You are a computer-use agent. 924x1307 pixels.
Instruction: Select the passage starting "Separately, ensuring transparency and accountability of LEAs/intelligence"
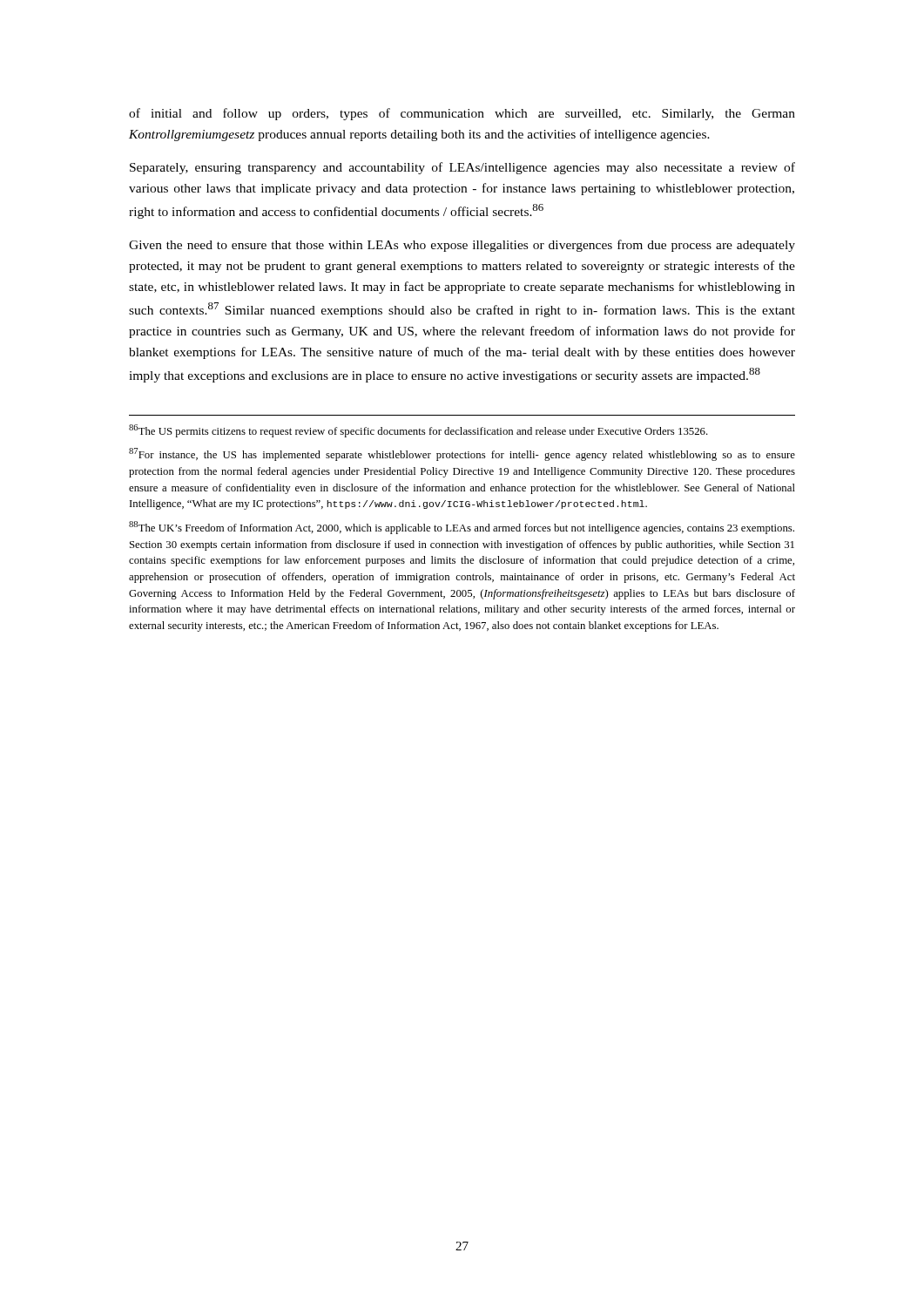(462, 190)
